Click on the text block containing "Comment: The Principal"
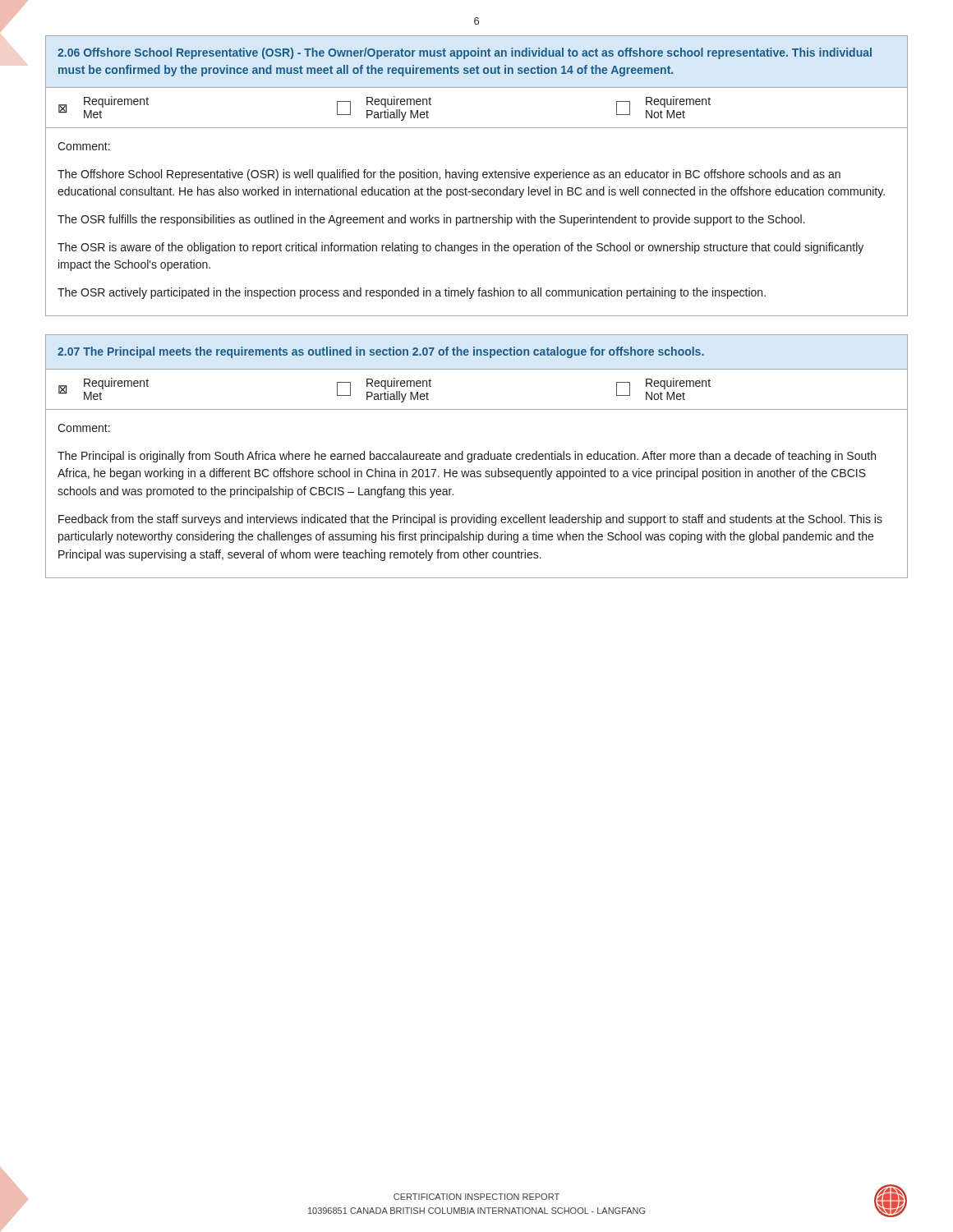 84,428
